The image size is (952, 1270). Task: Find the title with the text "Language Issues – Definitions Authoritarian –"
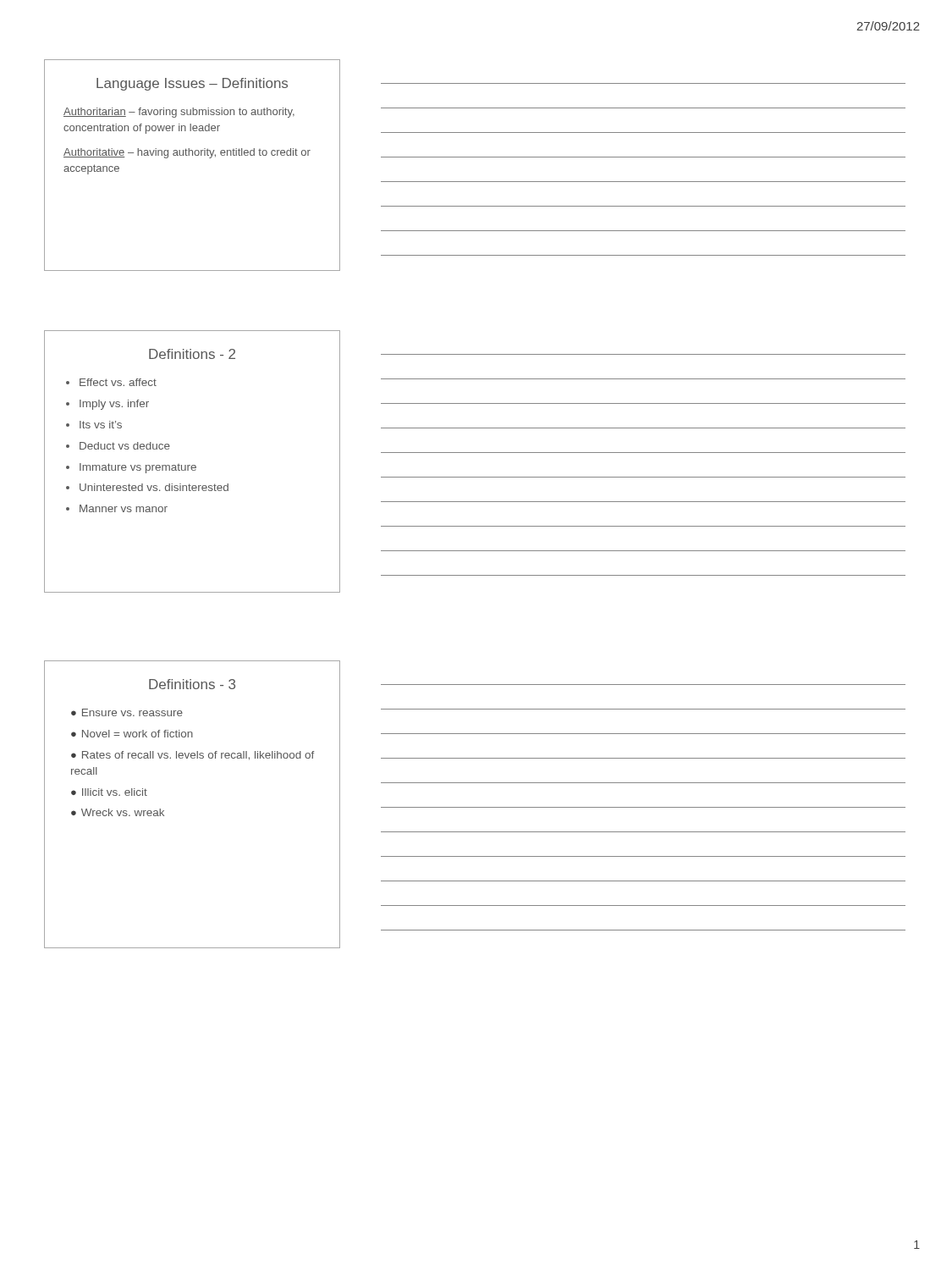coord(192,126)
